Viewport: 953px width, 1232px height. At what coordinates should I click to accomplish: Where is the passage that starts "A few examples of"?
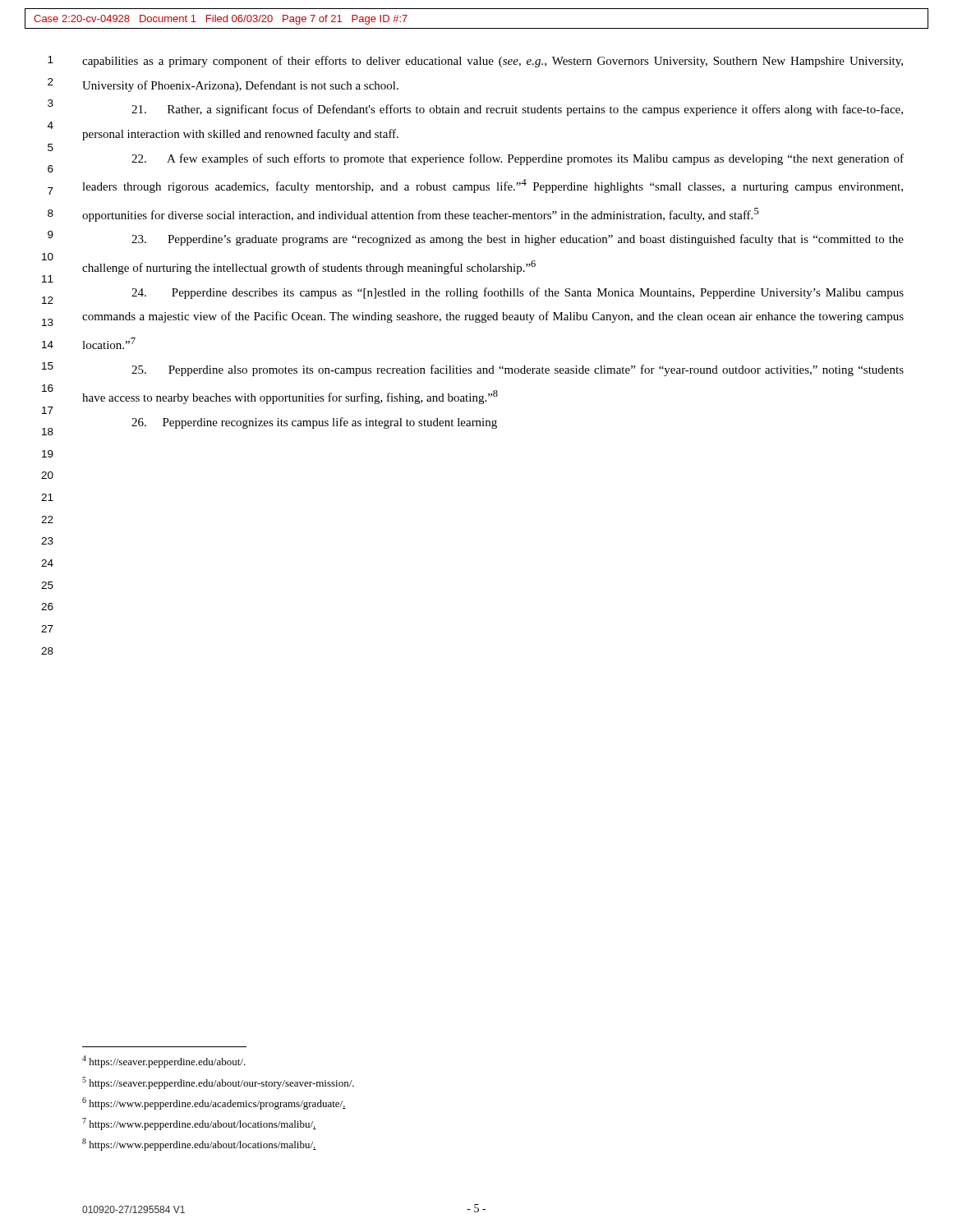[x=493, y=187]
